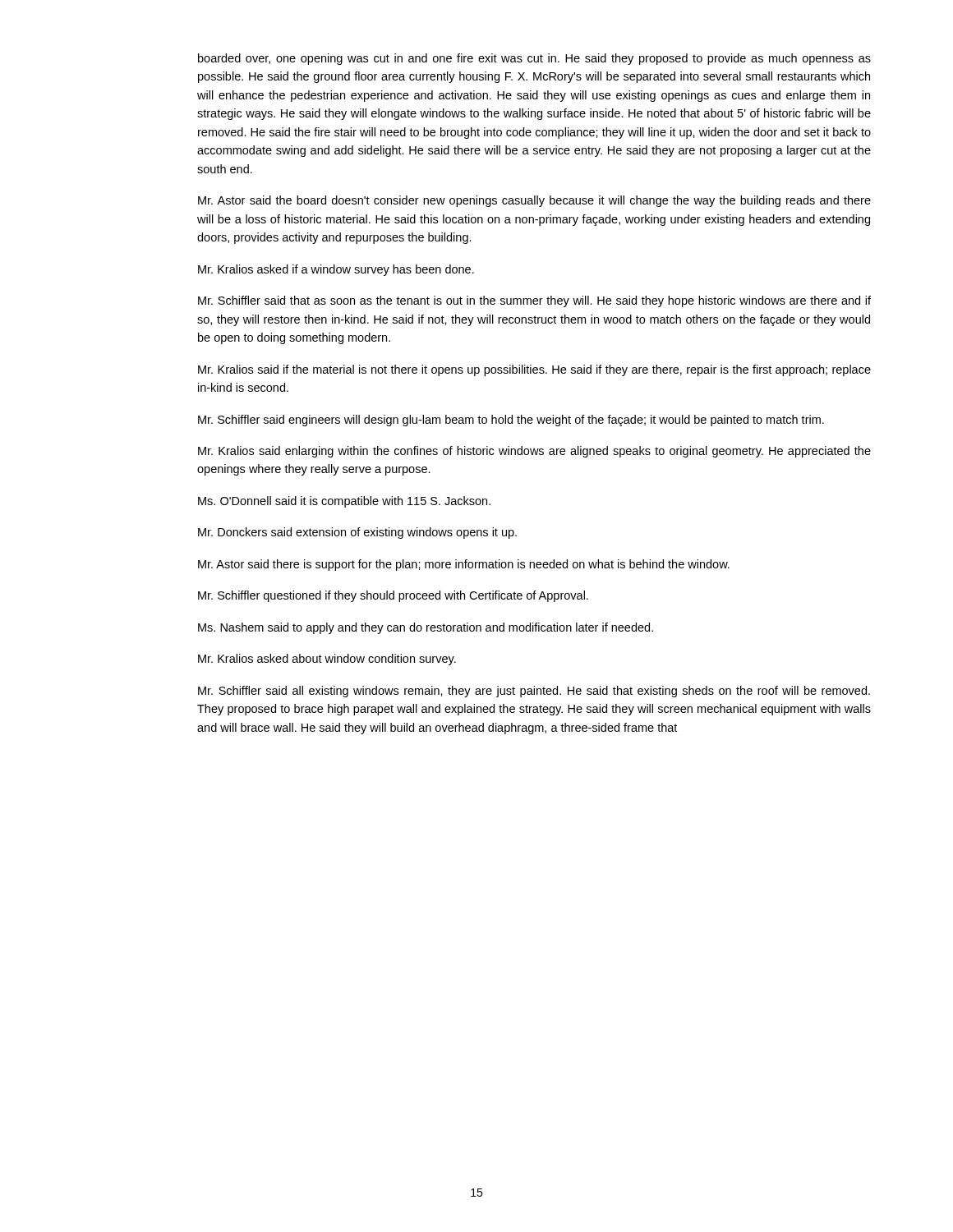Click the passage that begins "boarded over, one opening was cut in"
Image resolution: width=953 pixels, height=1232 pixels.
(534, 114)
